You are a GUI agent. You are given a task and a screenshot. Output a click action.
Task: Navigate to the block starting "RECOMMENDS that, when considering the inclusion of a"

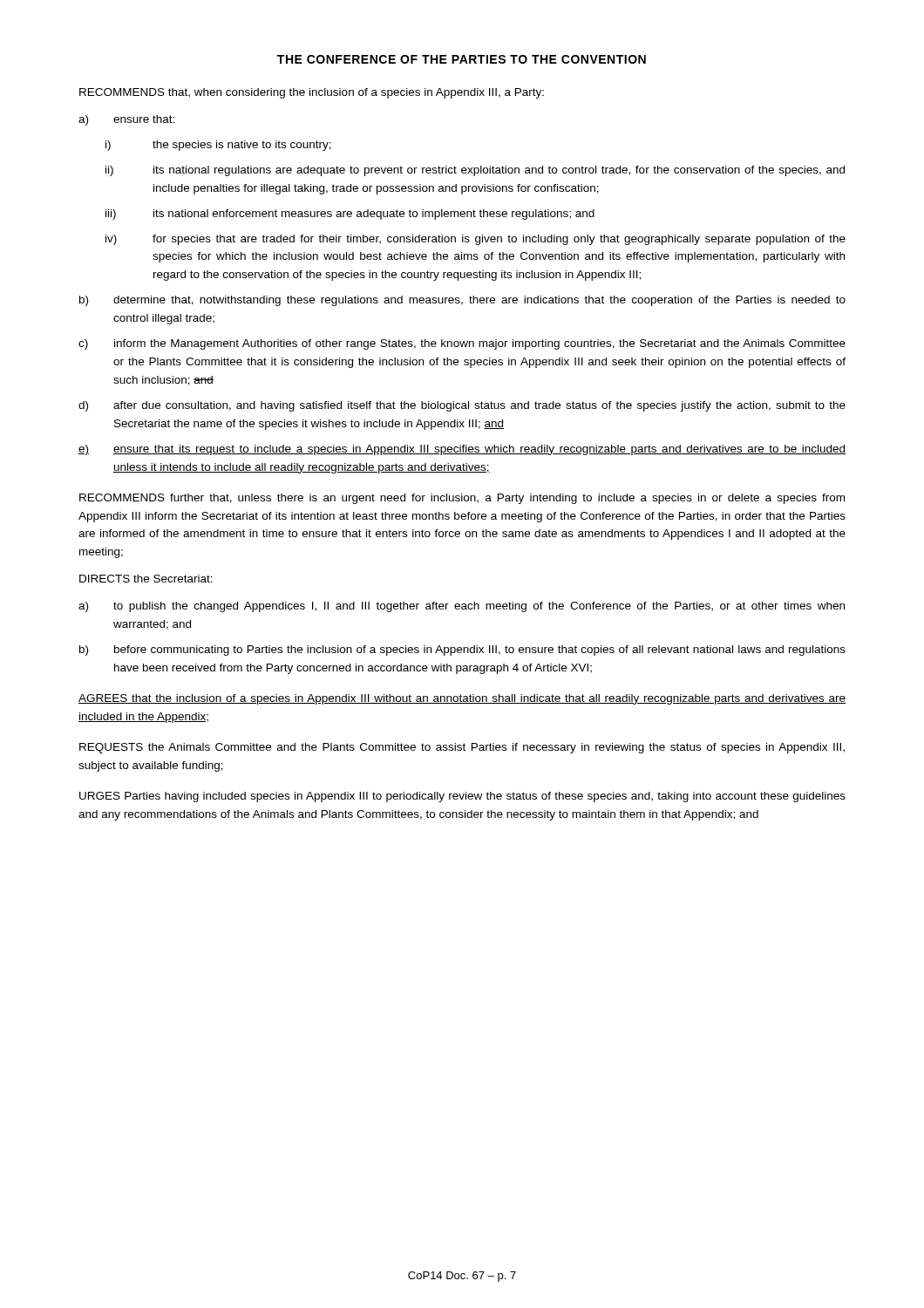(x=312, y=92)
